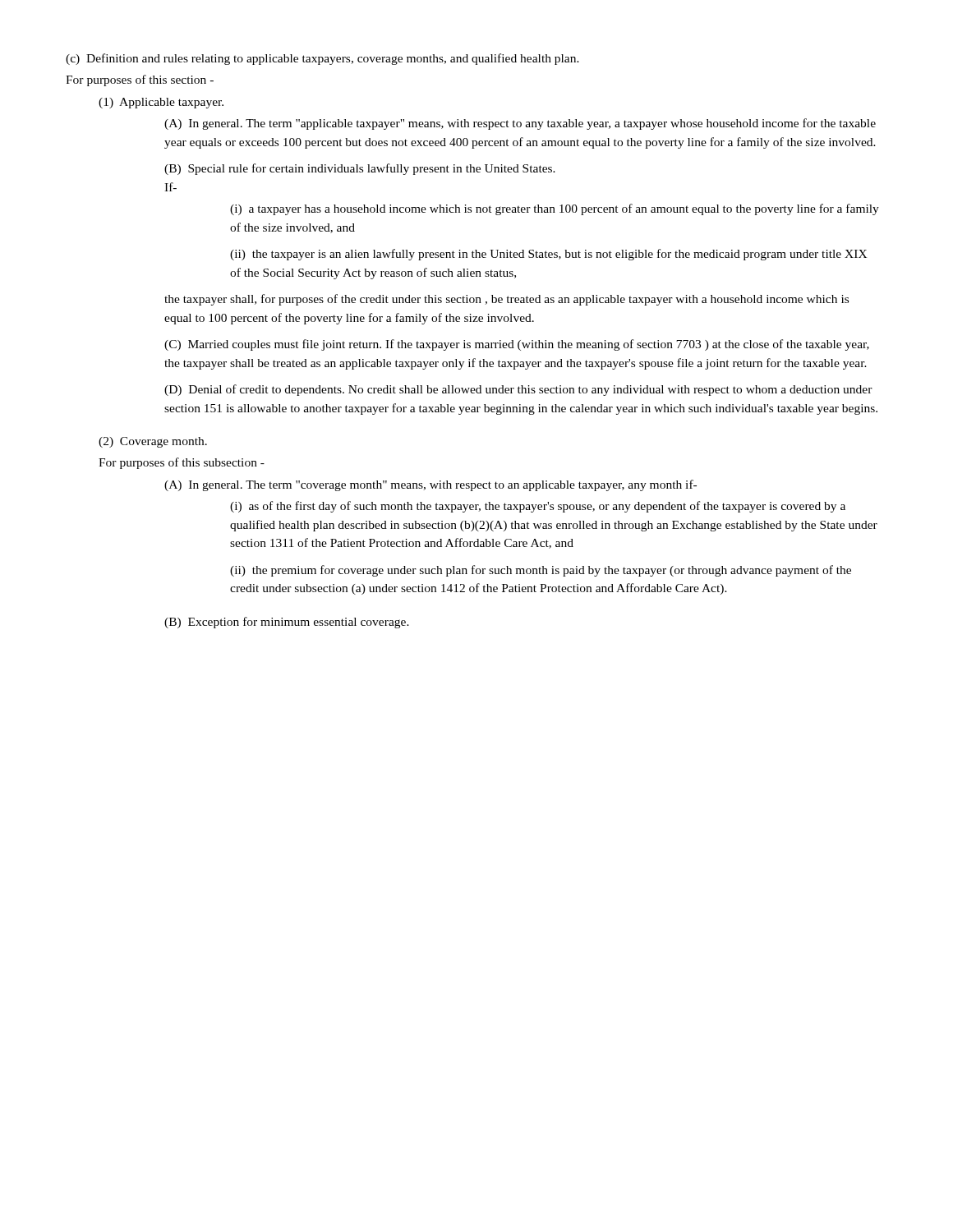This screenshot has width=953, height=1232.
Task: Where is the passage that starts "For purposes of this section"?
Action: click(140, 80)
